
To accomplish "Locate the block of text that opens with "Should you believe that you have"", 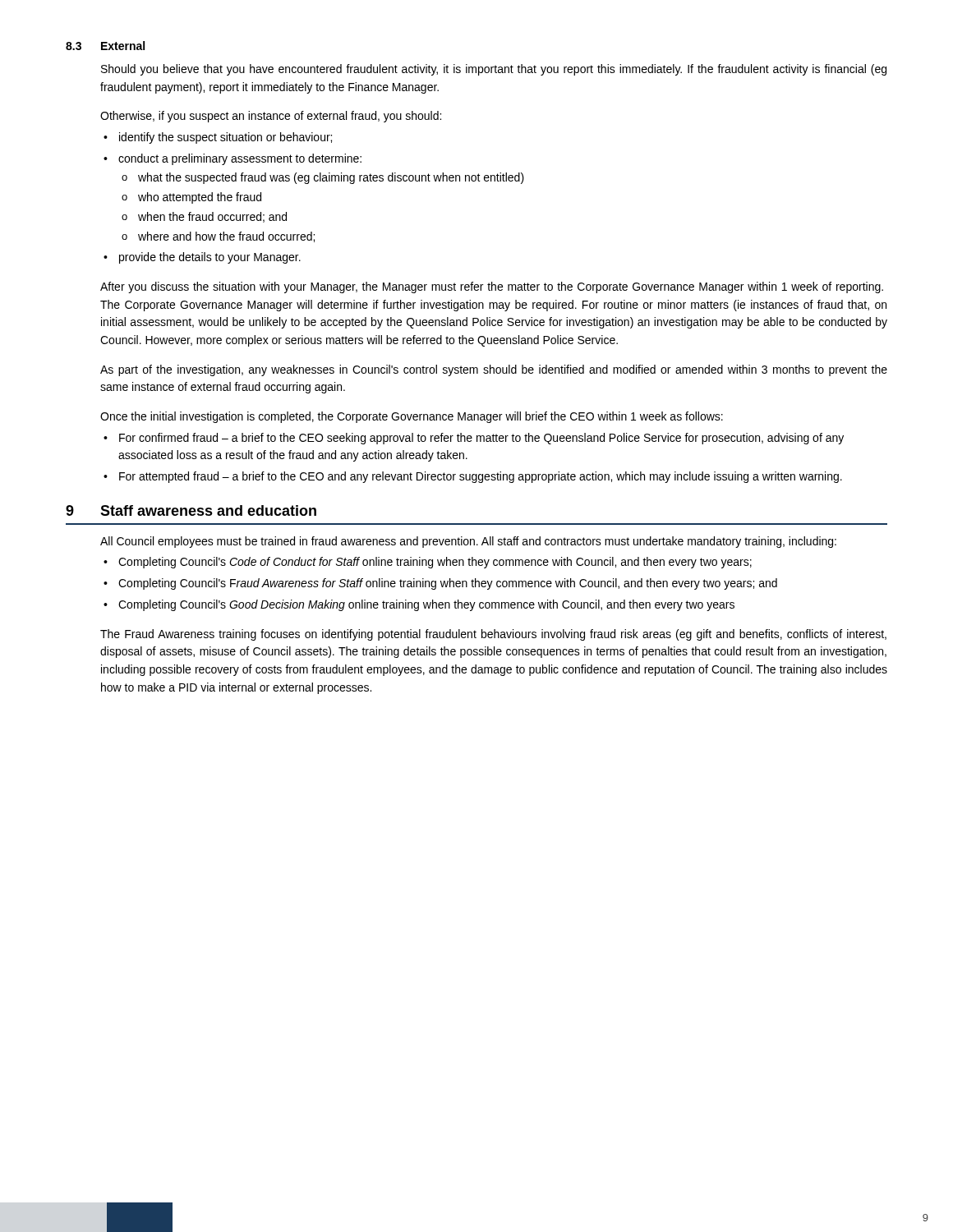I will pyautogui.click(x=494, y=78).
